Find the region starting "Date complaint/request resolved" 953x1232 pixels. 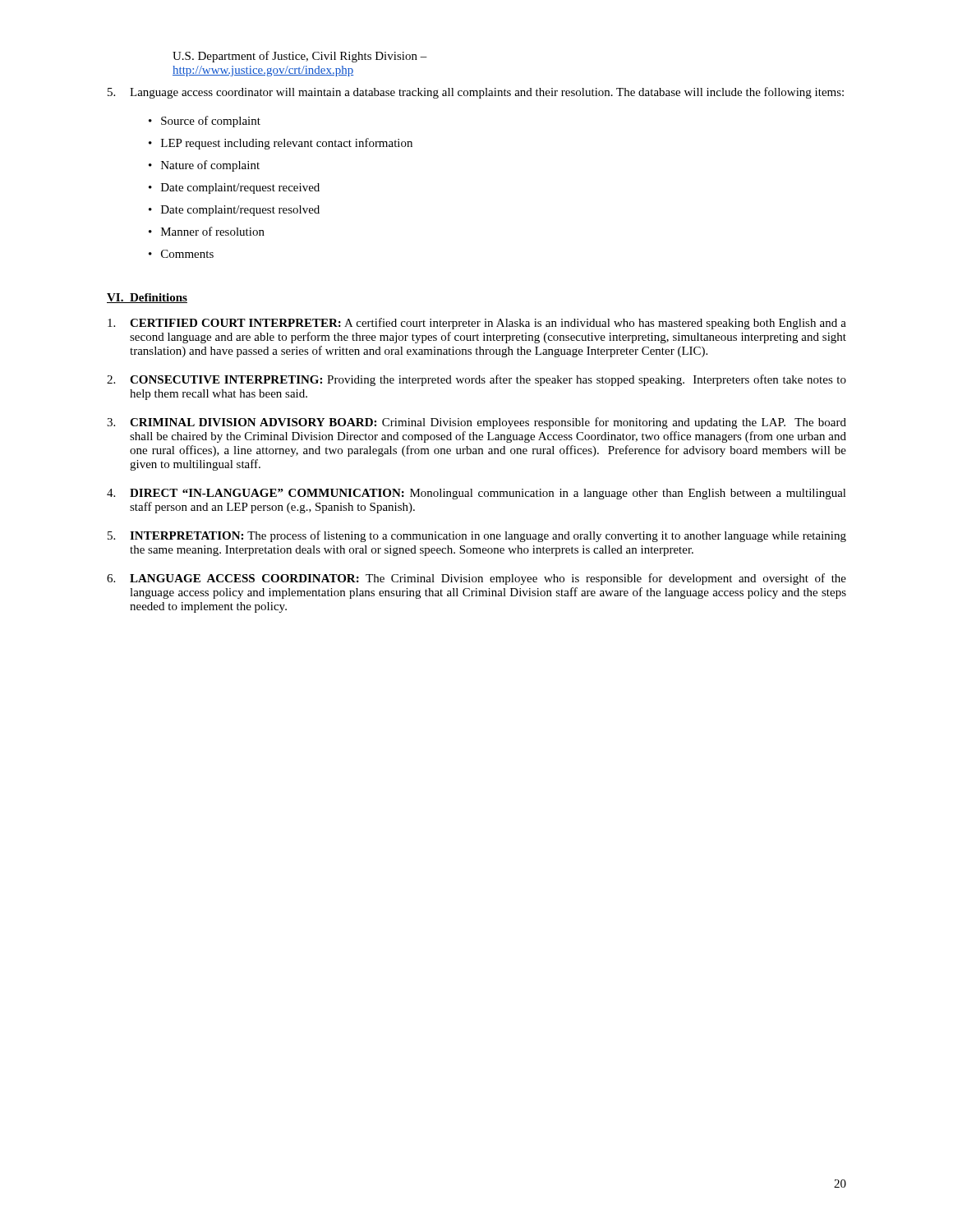pos(234,211)
